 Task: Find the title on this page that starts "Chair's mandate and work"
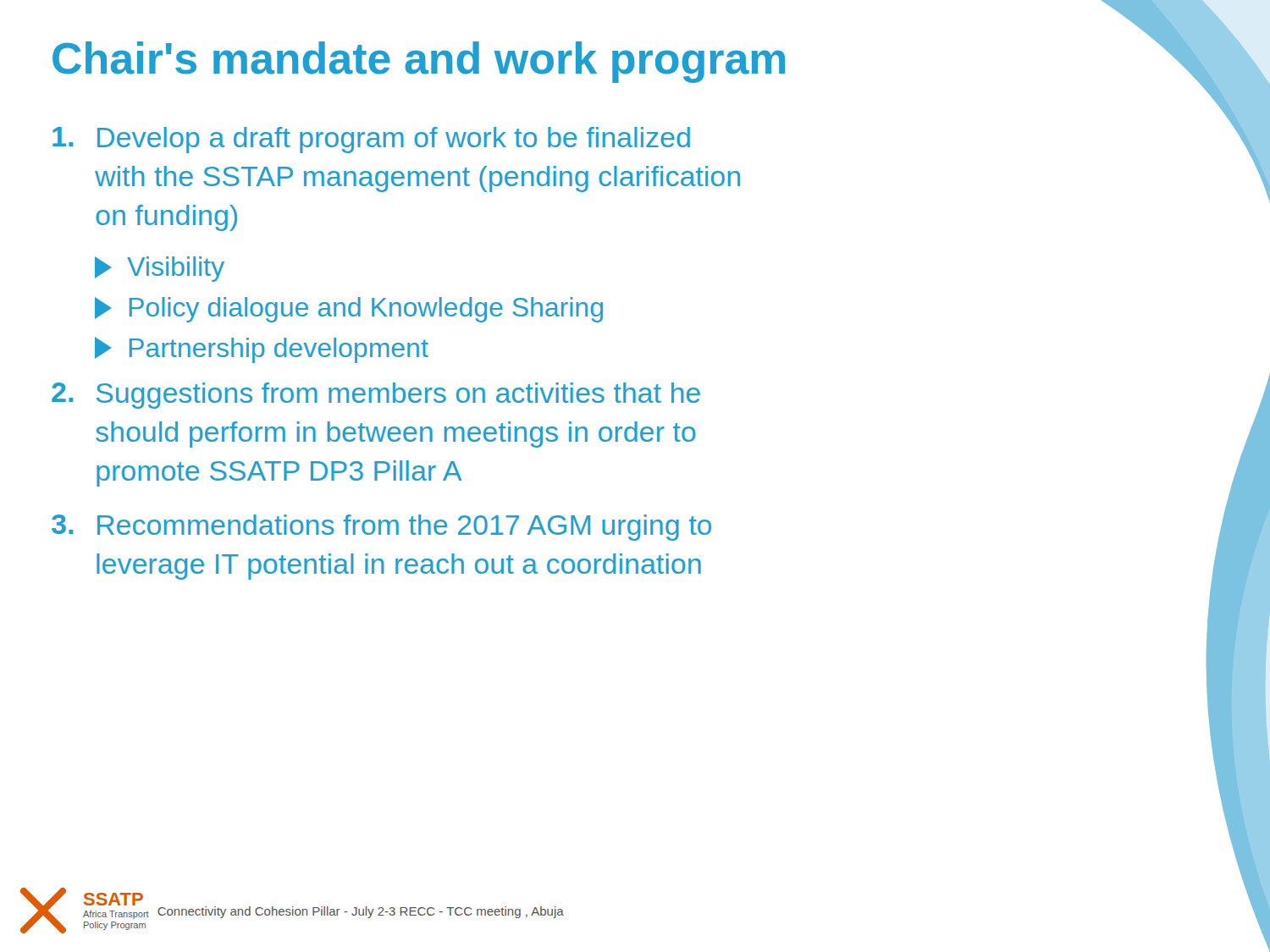tap(419, 58)
